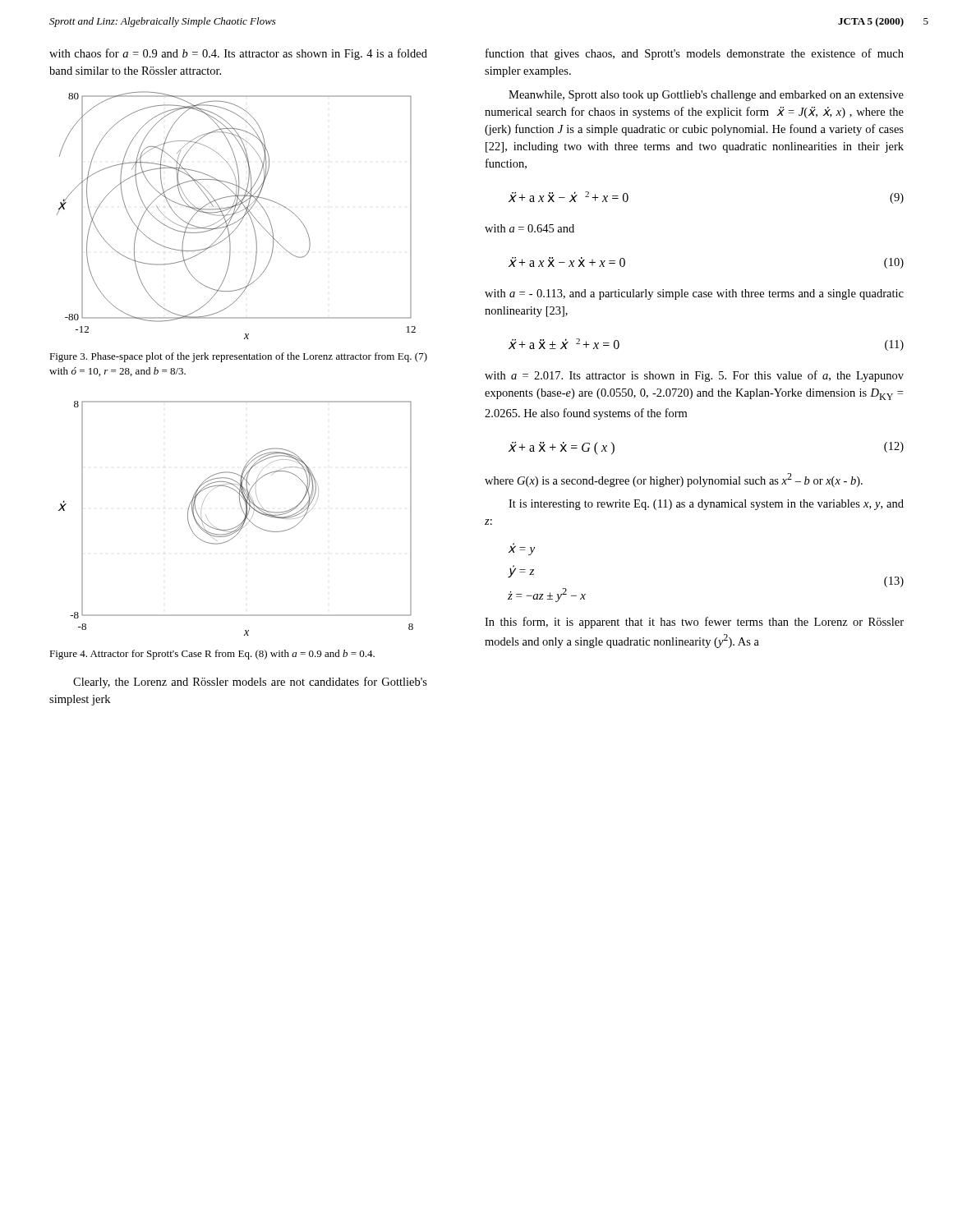Screen dimensions: 1232x953
Task: Navigate to the passage starting "function that gives"
Action: (x=694, y=62)
